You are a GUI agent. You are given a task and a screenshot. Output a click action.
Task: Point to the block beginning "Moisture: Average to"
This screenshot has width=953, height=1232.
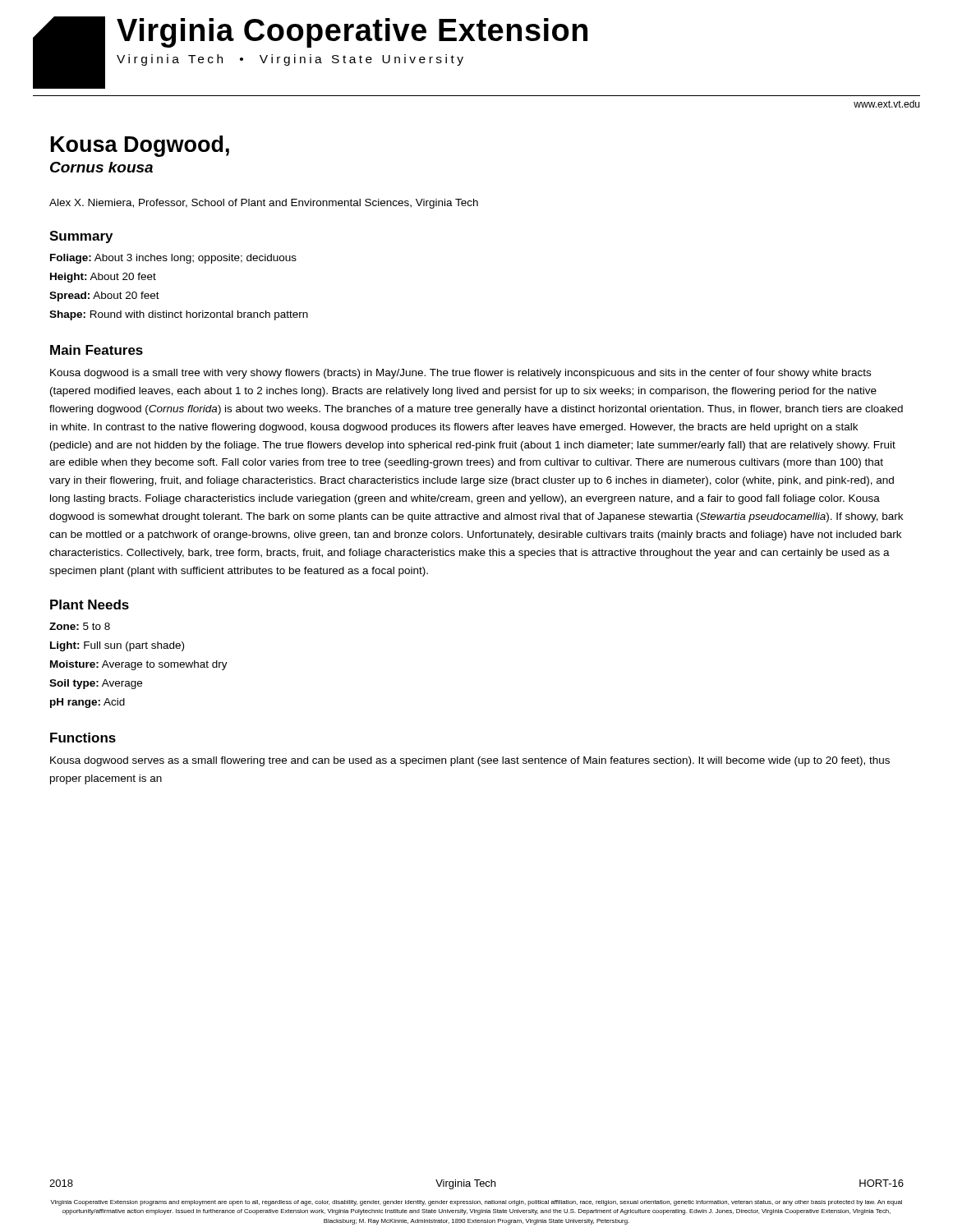tap(138, 664)
